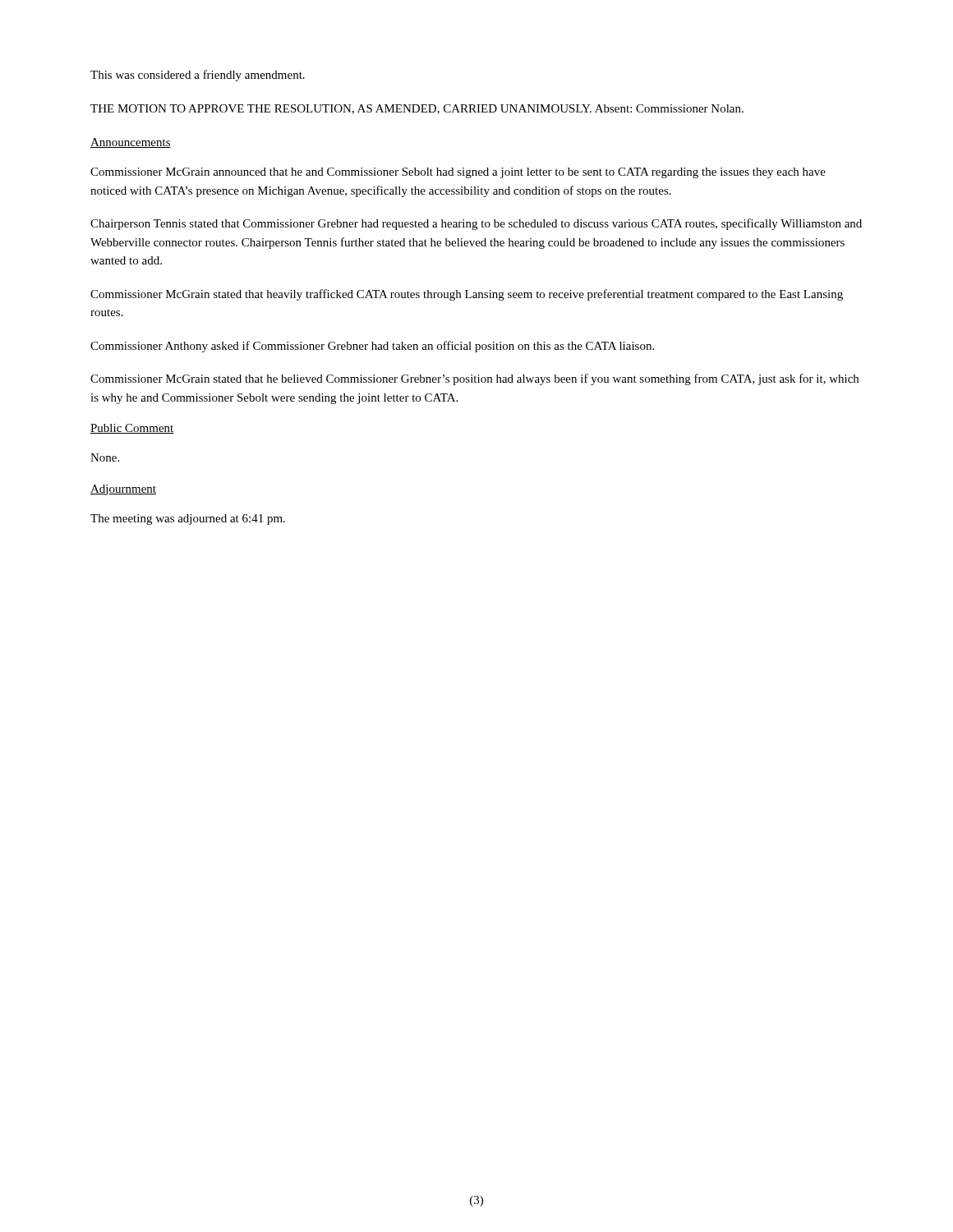The width and height of the screenshot is (953, 1232).
Task: Find the text block that reads "THE MOTION TO APPROVE"
Action: pos(417,108)
